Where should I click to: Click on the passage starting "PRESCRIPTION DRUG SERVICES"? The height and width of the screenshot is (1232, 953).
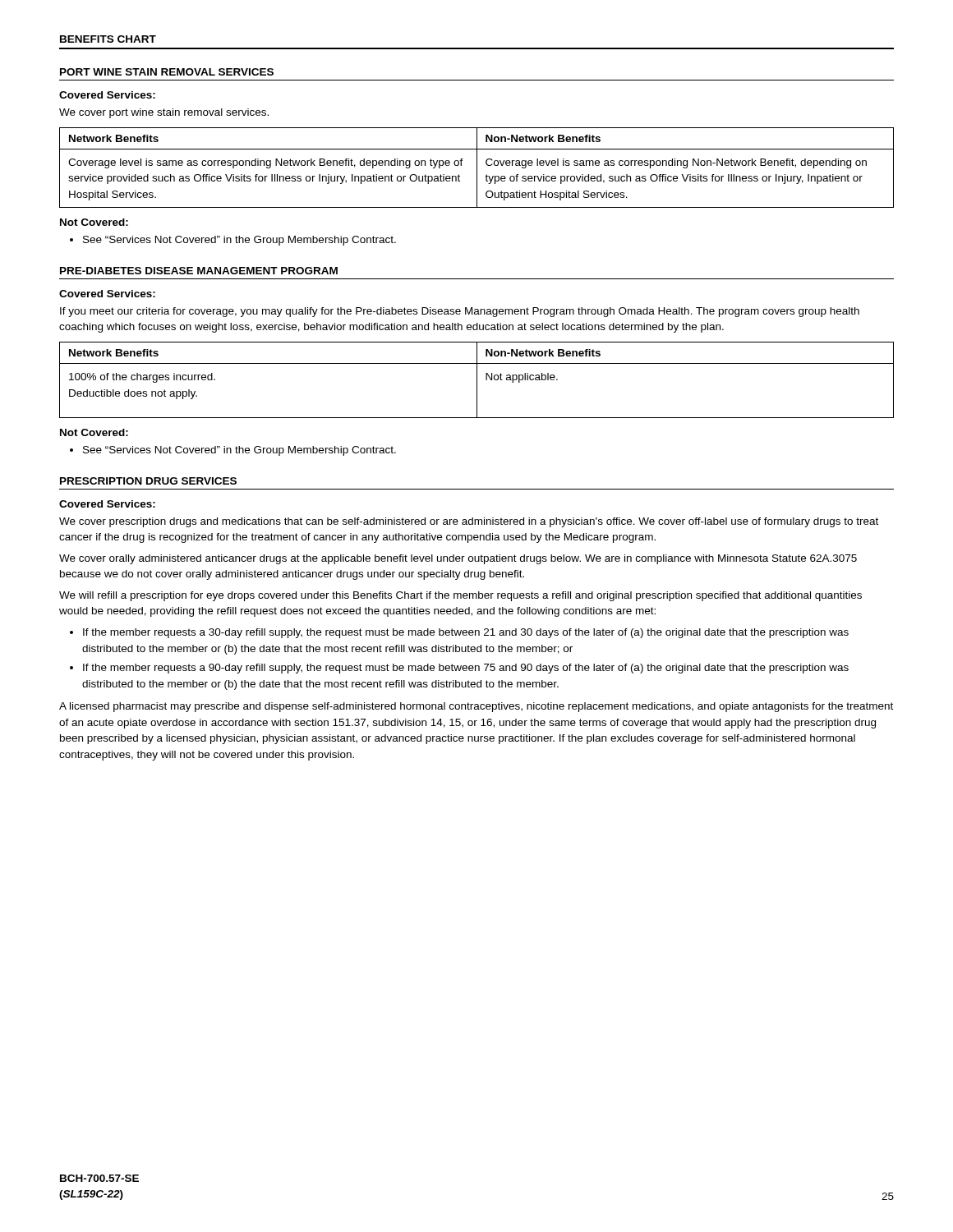coord(148,481)
